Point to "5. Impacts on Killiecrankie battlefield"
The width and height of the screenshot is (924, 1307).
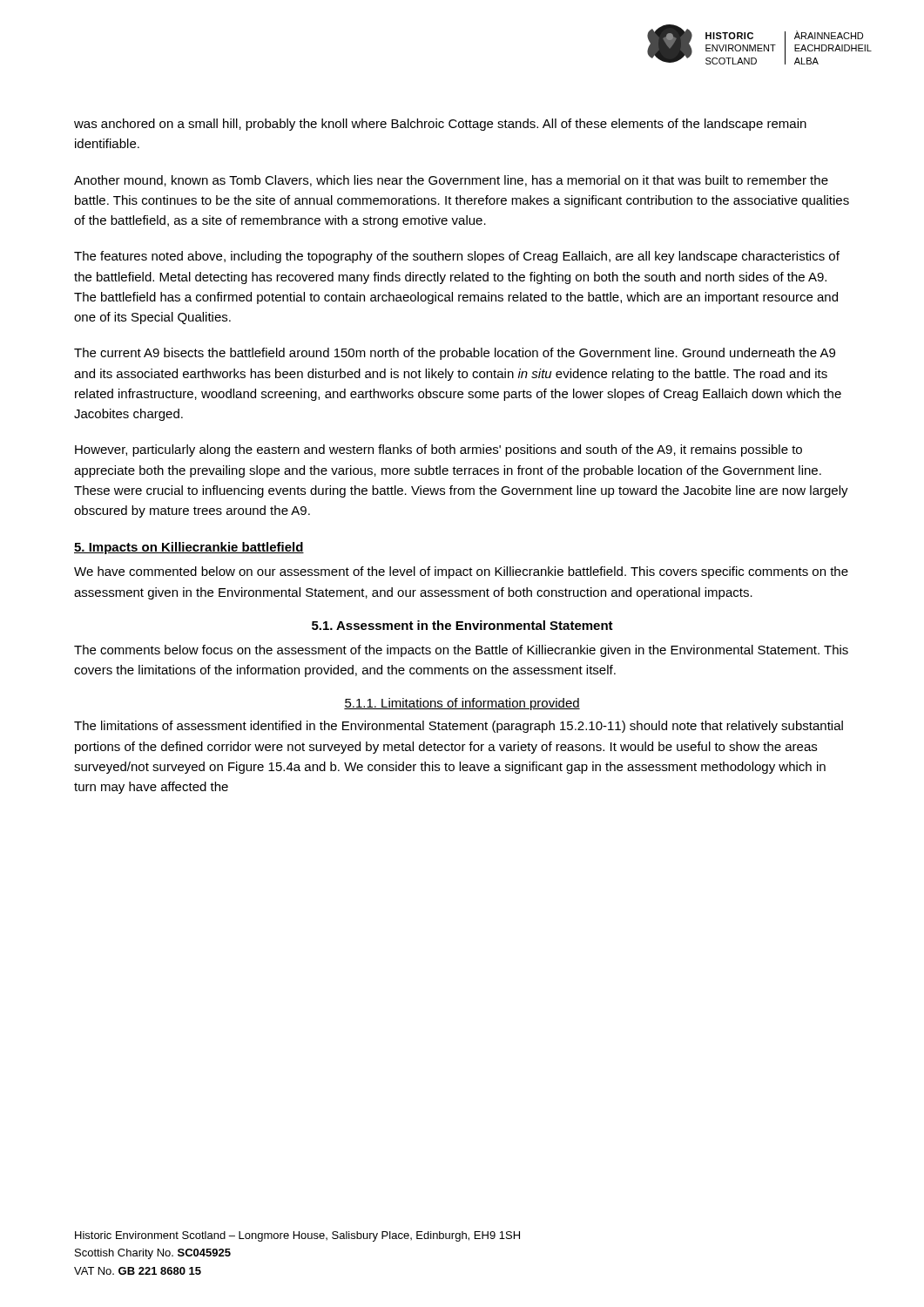tap(189, 548)
